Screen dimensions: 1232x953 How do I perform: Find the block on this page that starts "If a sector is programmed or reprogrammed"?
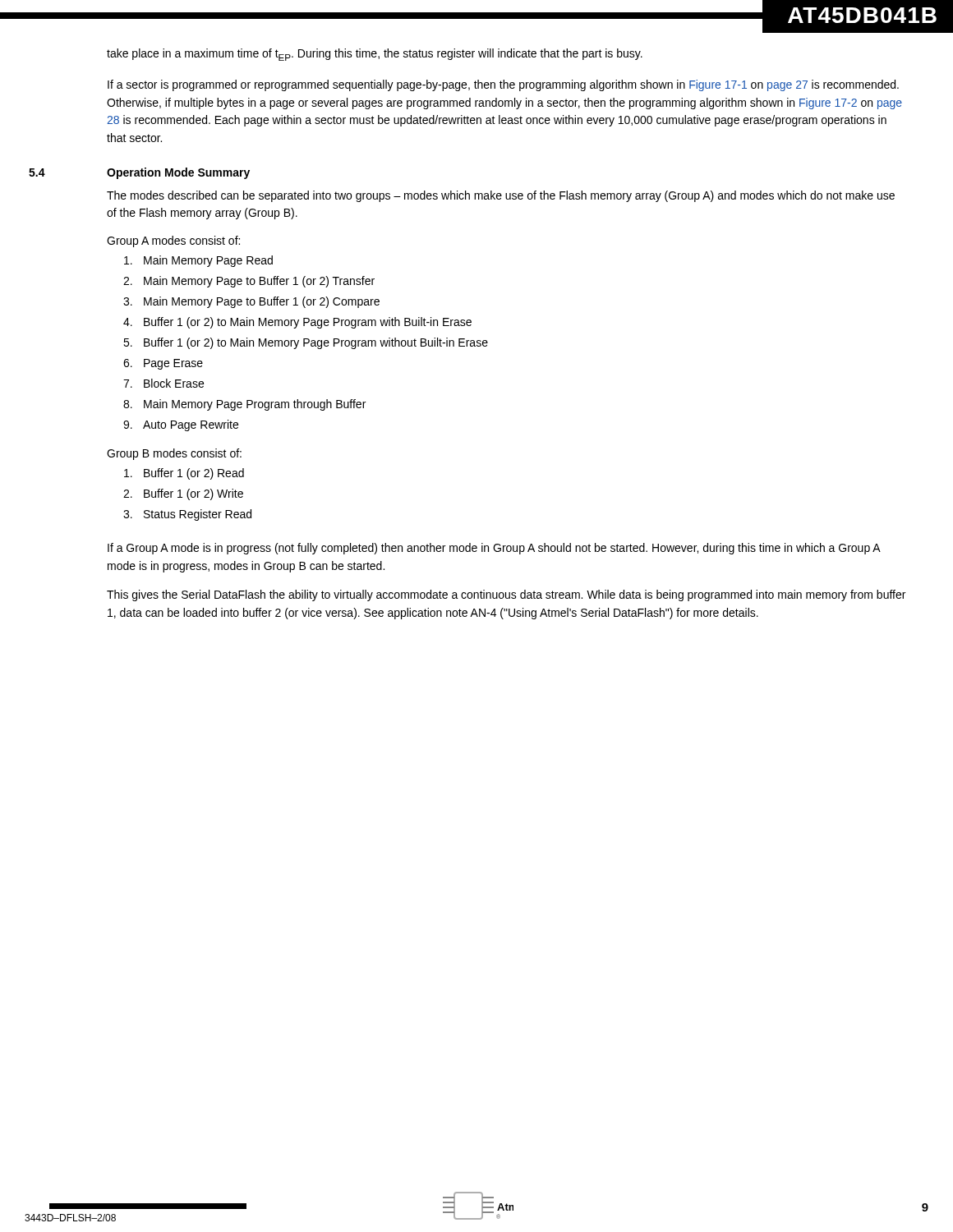pyautogui.click(x=504, y=111)
